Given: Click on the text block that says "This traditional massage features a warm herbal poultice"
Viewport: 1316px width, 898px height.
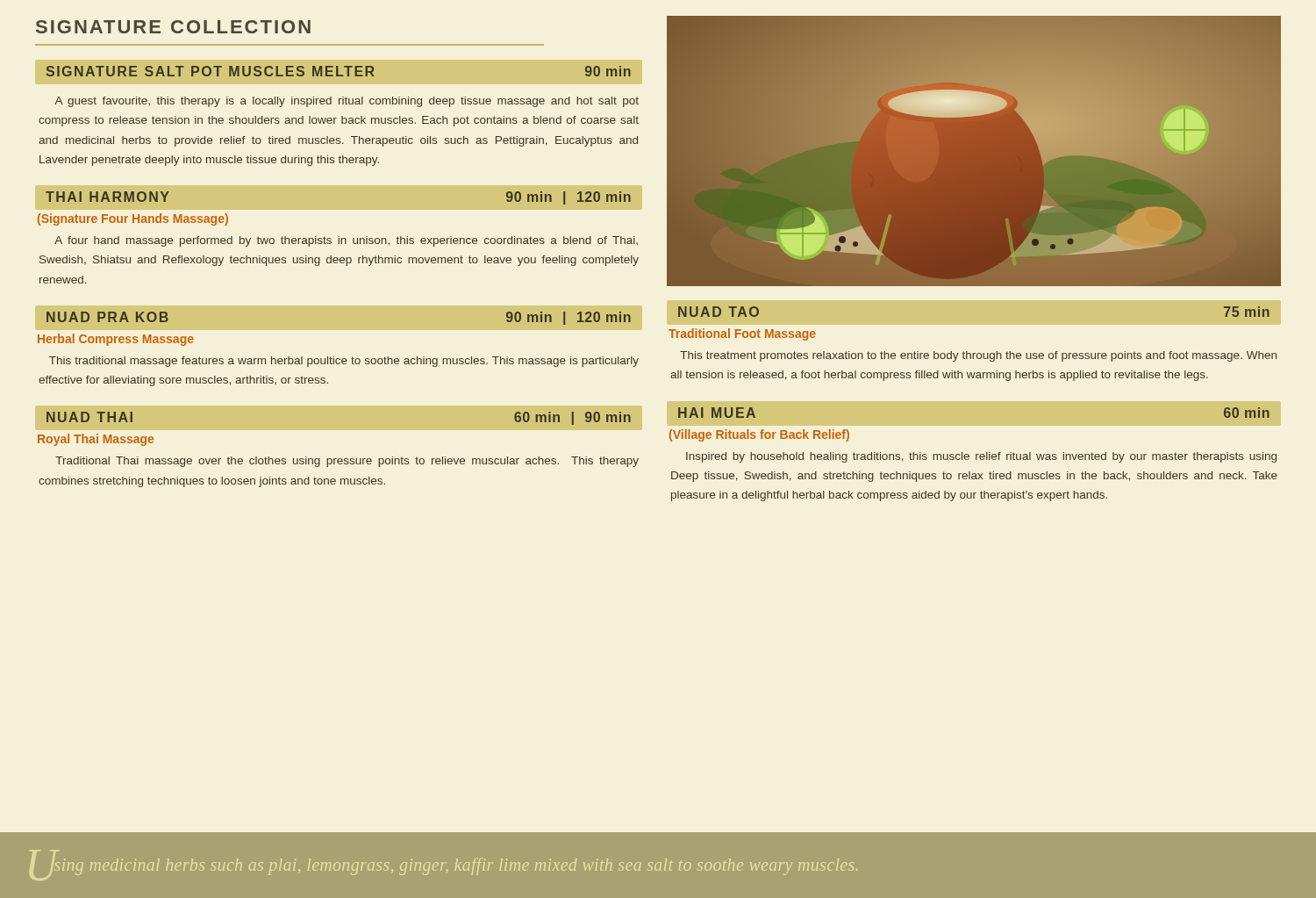Looking at the screenshot, I should pyautogui.click(x=339, y=370).
